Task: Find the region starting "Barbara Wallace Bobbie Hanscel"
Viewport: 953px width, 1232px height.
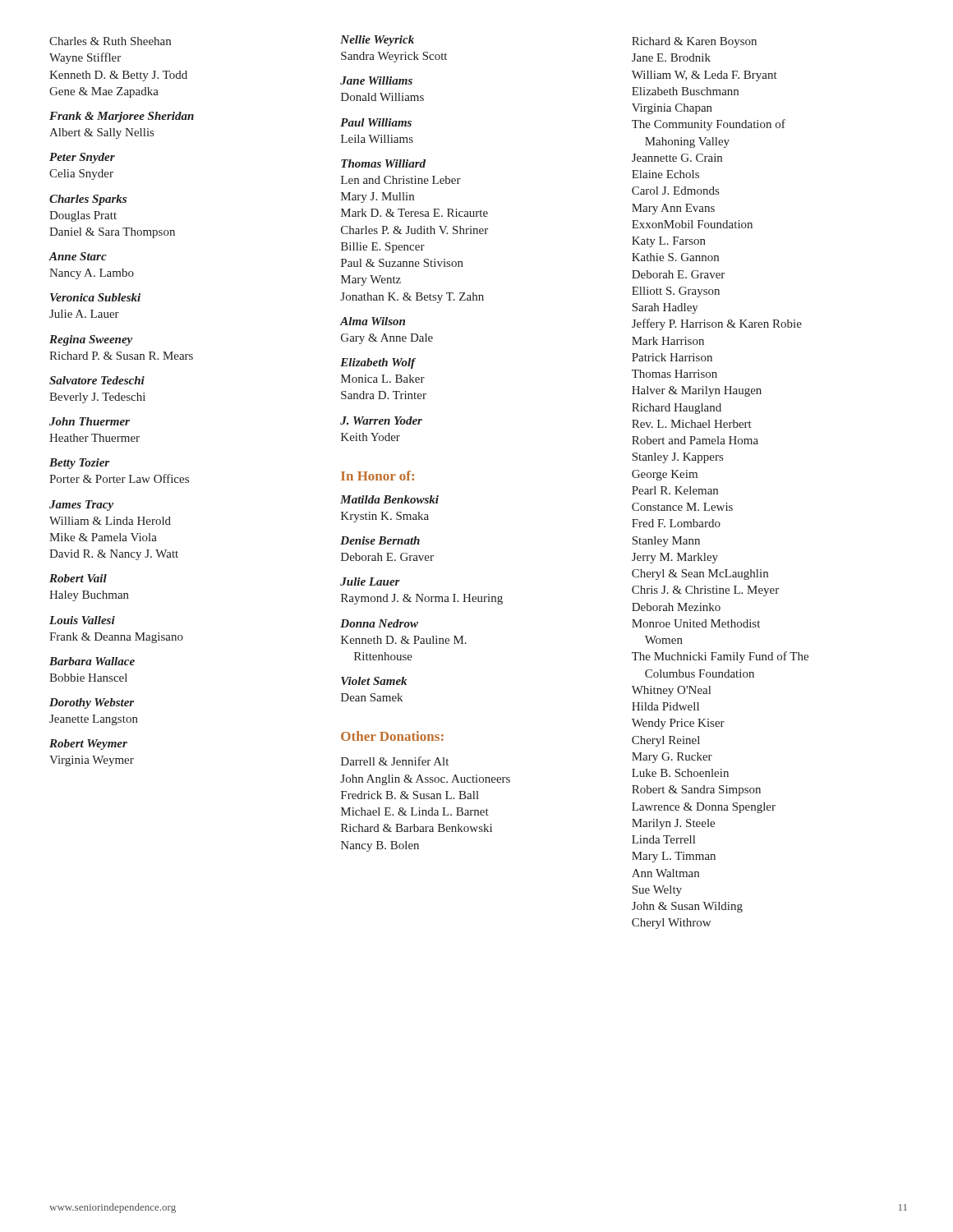Action: [x=92, y=661]
